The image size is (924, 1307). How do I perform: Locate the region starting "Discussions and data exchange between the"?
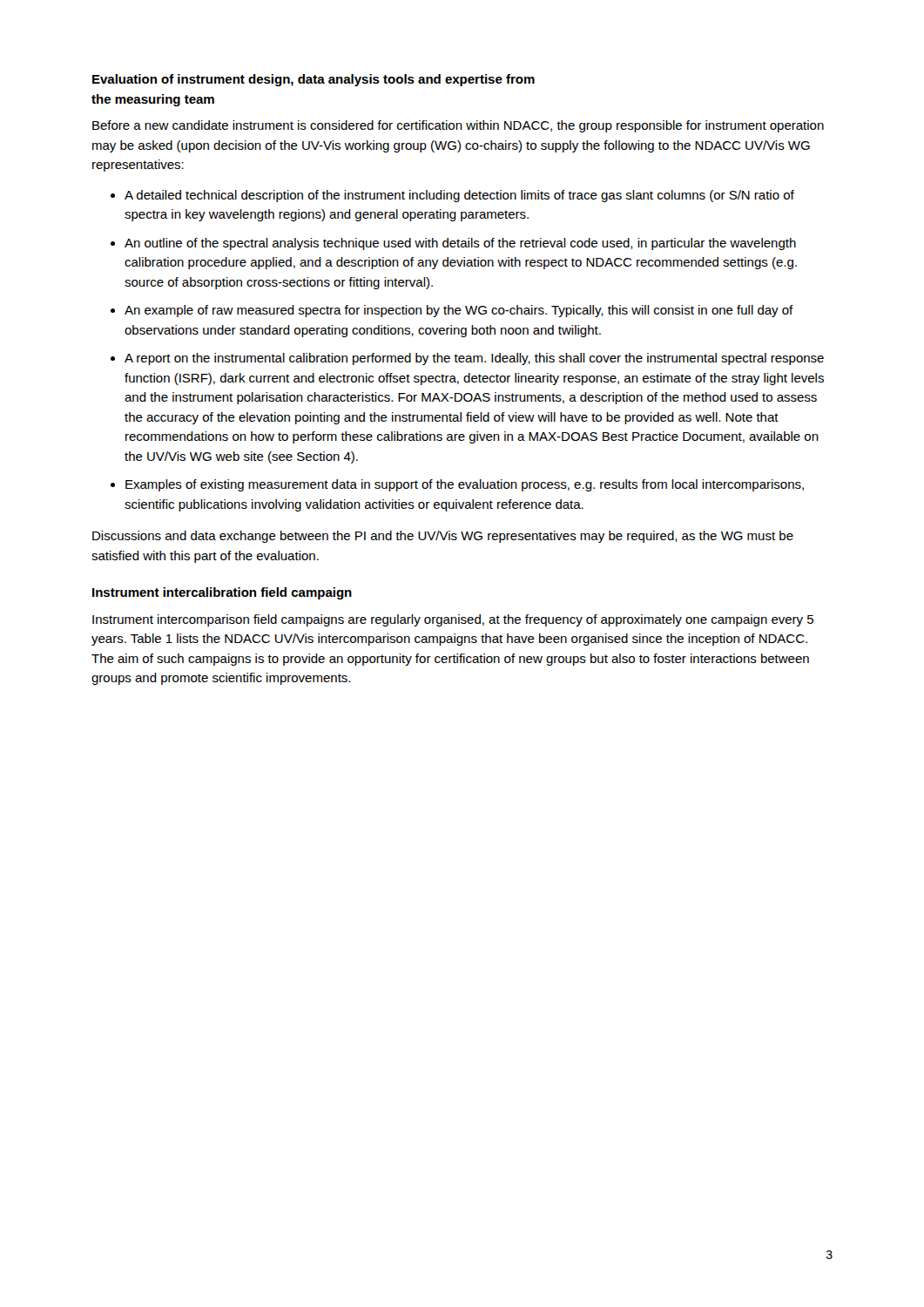[x=442, y=545]
